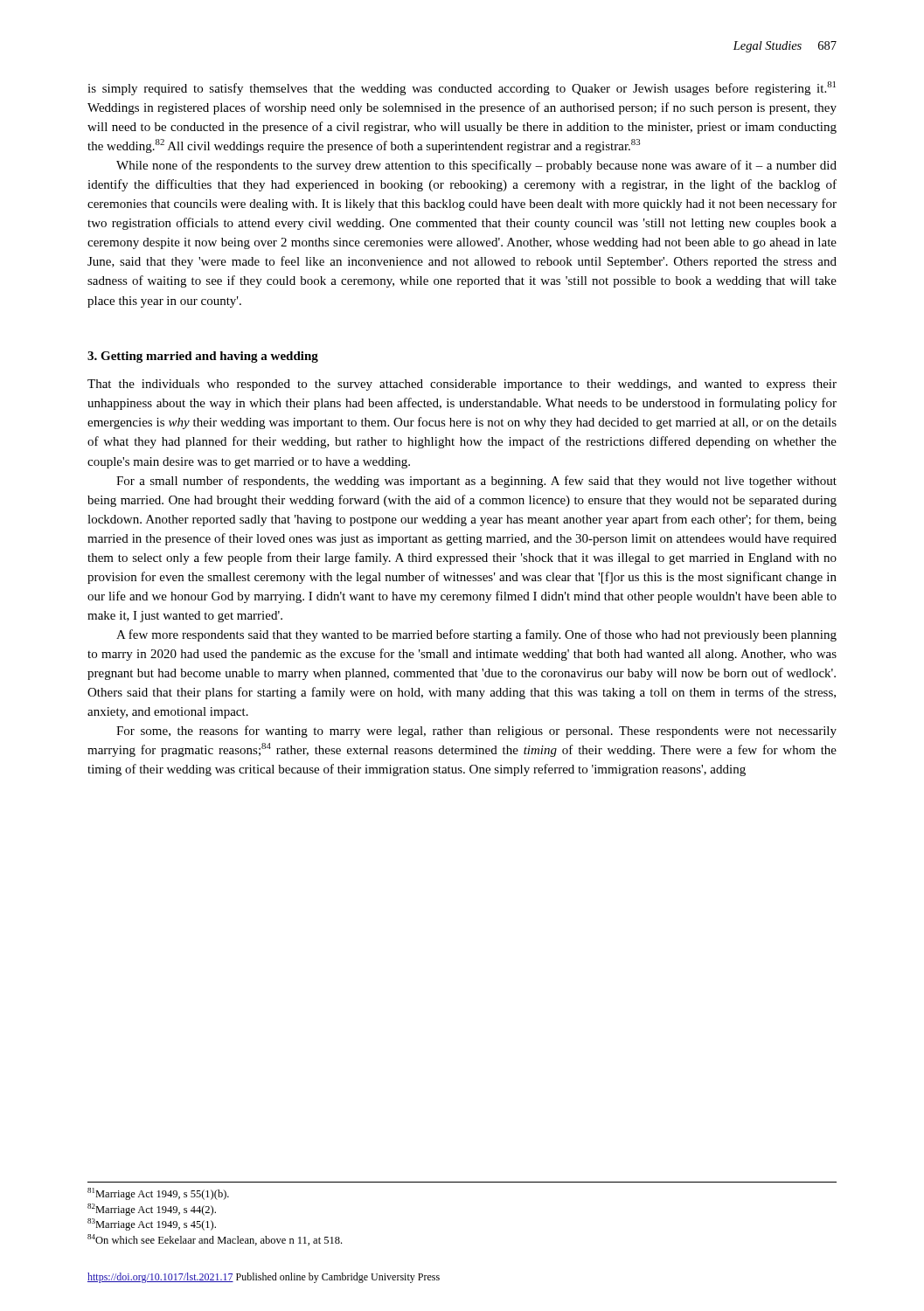Locate the block of text that opens with "For some, the reasons for wanting to marry"
924x1311 pixels.
tap(462, 750)
